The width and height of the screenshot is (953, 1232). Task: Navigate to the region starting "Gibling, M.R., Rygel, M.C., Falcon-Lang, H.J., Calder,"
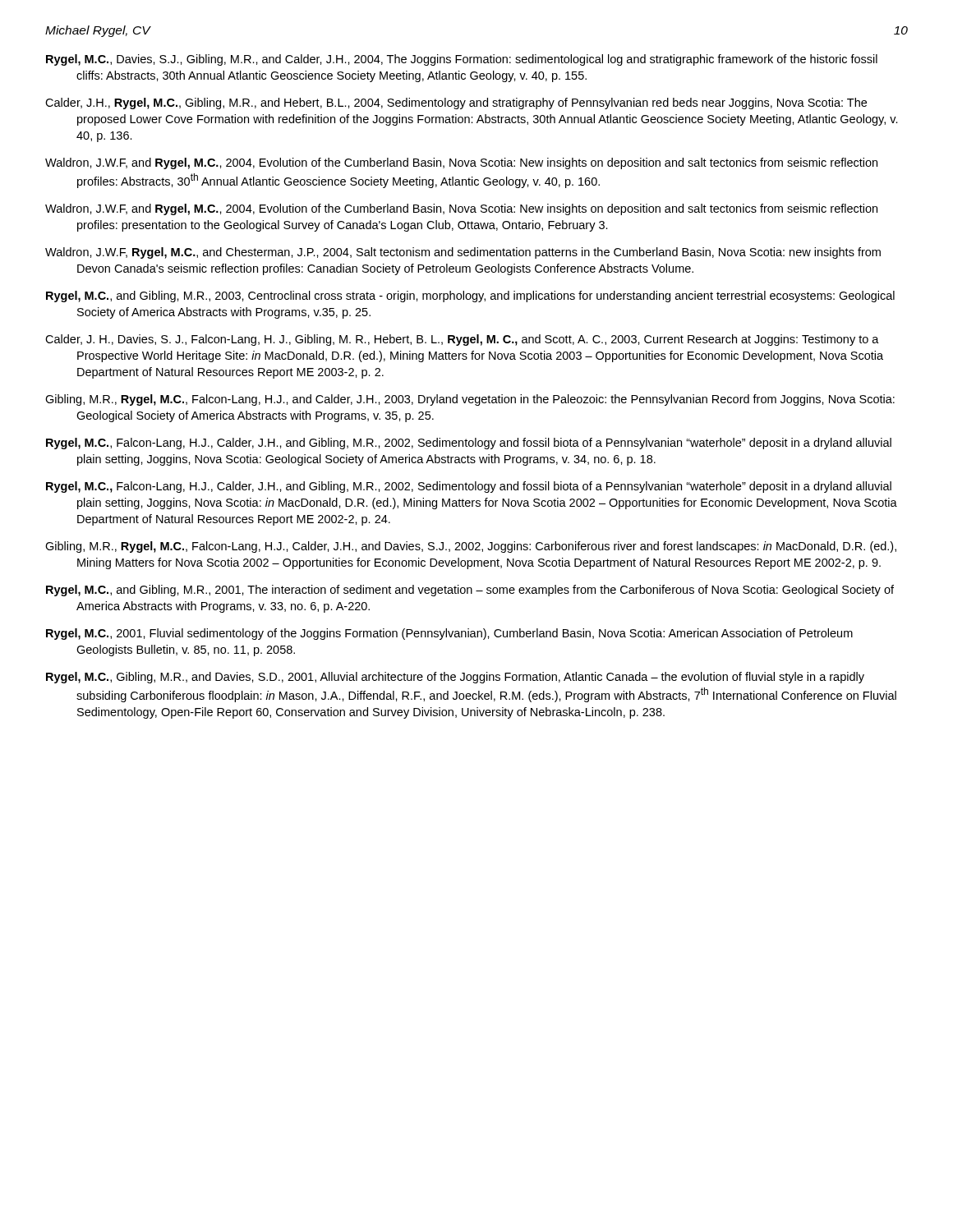[x=471, y=554]
